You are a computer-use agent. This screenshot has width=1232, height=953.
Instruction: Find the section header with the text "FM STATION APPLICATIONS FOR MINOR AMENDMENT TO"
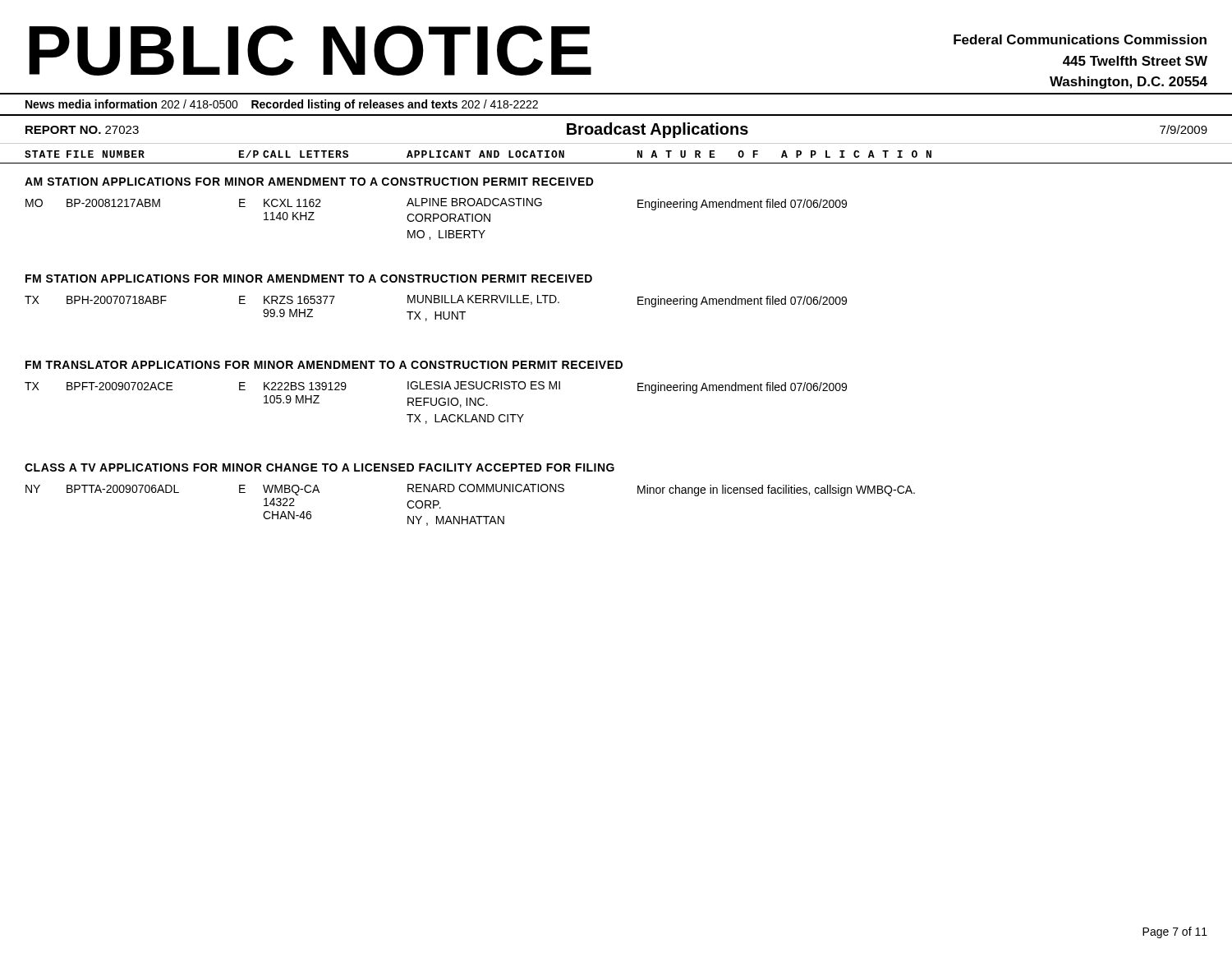coord(309,279)
